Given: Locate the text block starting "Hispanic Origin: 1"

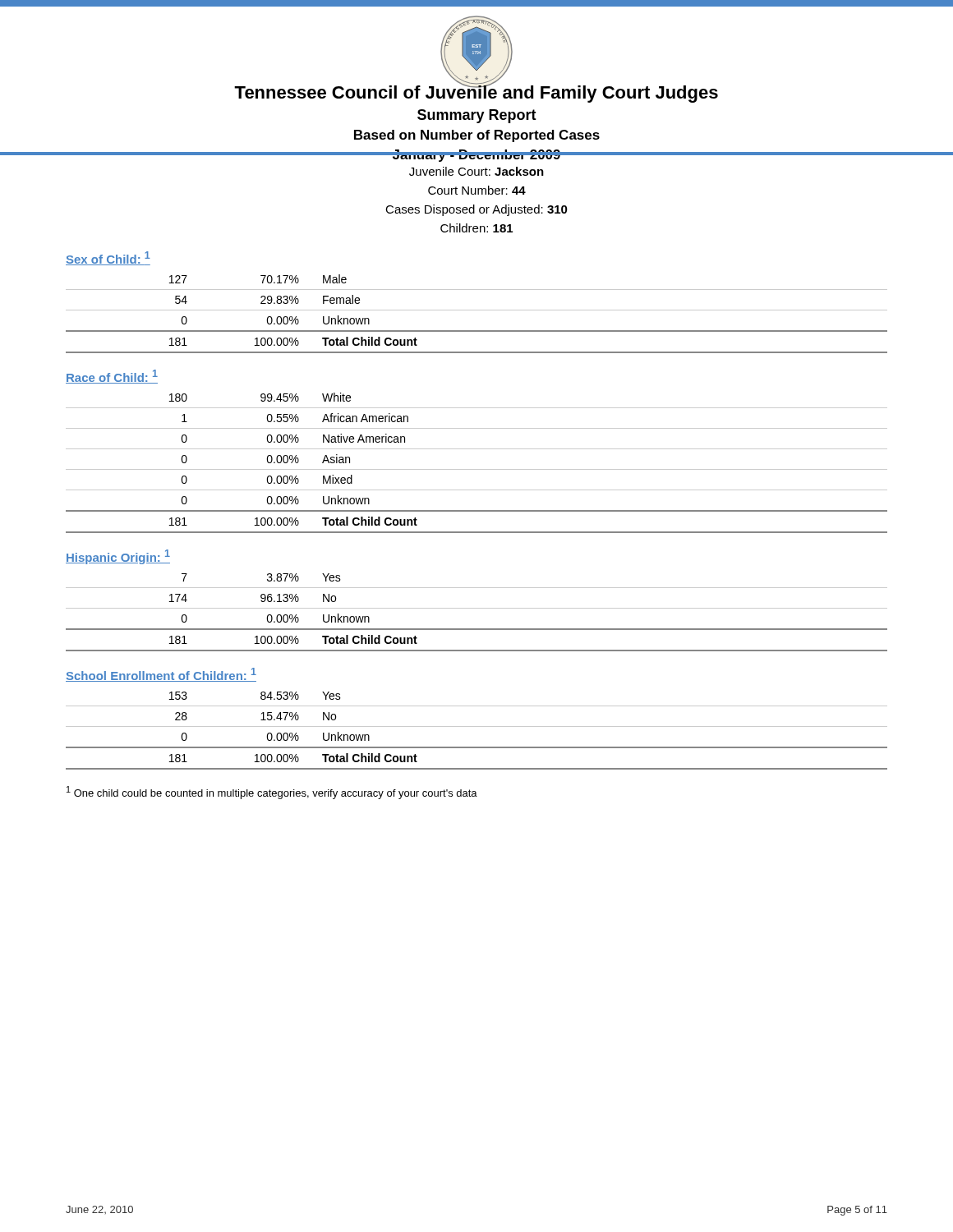Looking at the screenshot, I should click(x=118, y=556).
